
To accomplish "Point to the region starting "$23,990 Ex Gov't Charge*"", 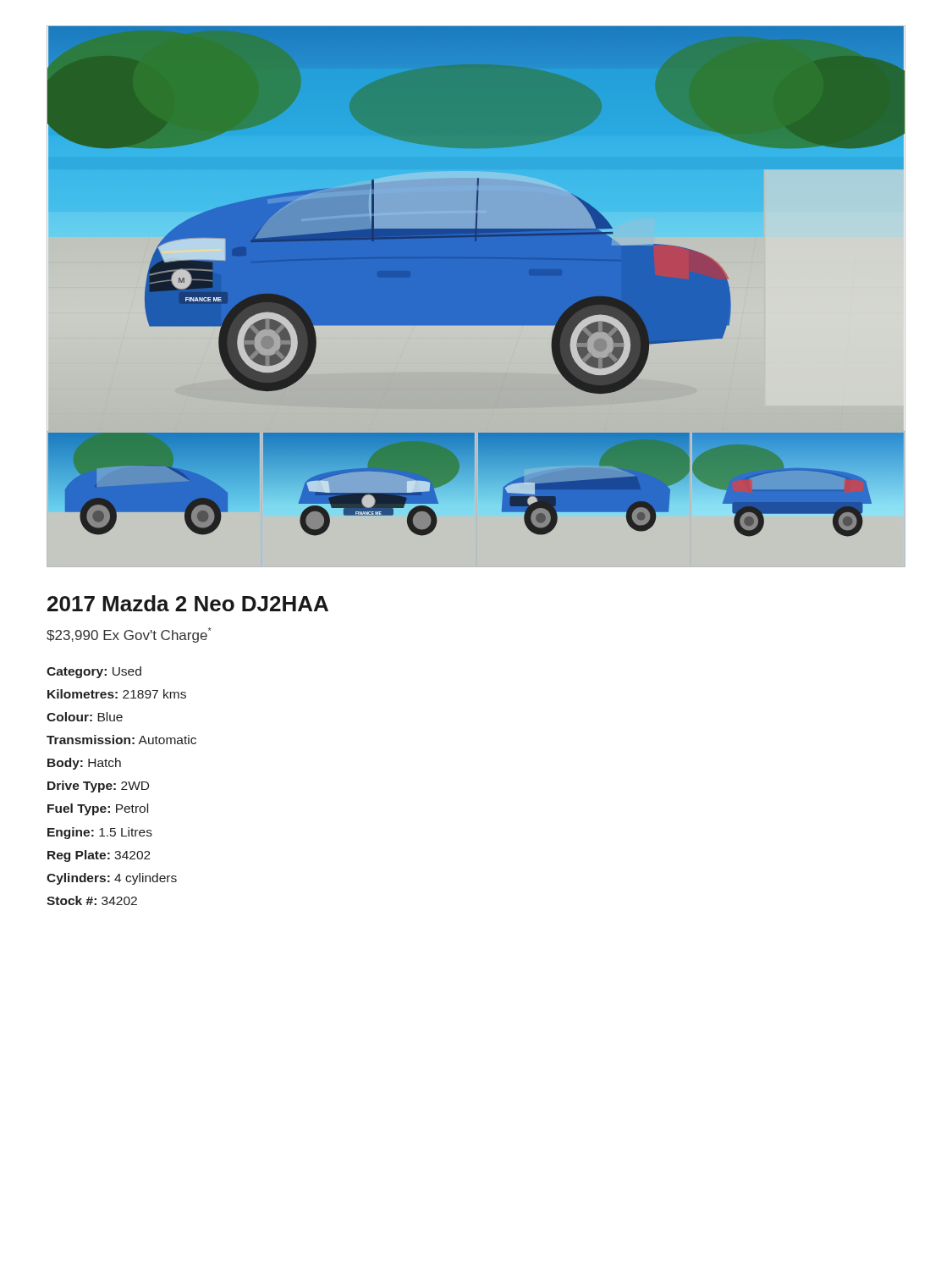I will click(129, 634).
